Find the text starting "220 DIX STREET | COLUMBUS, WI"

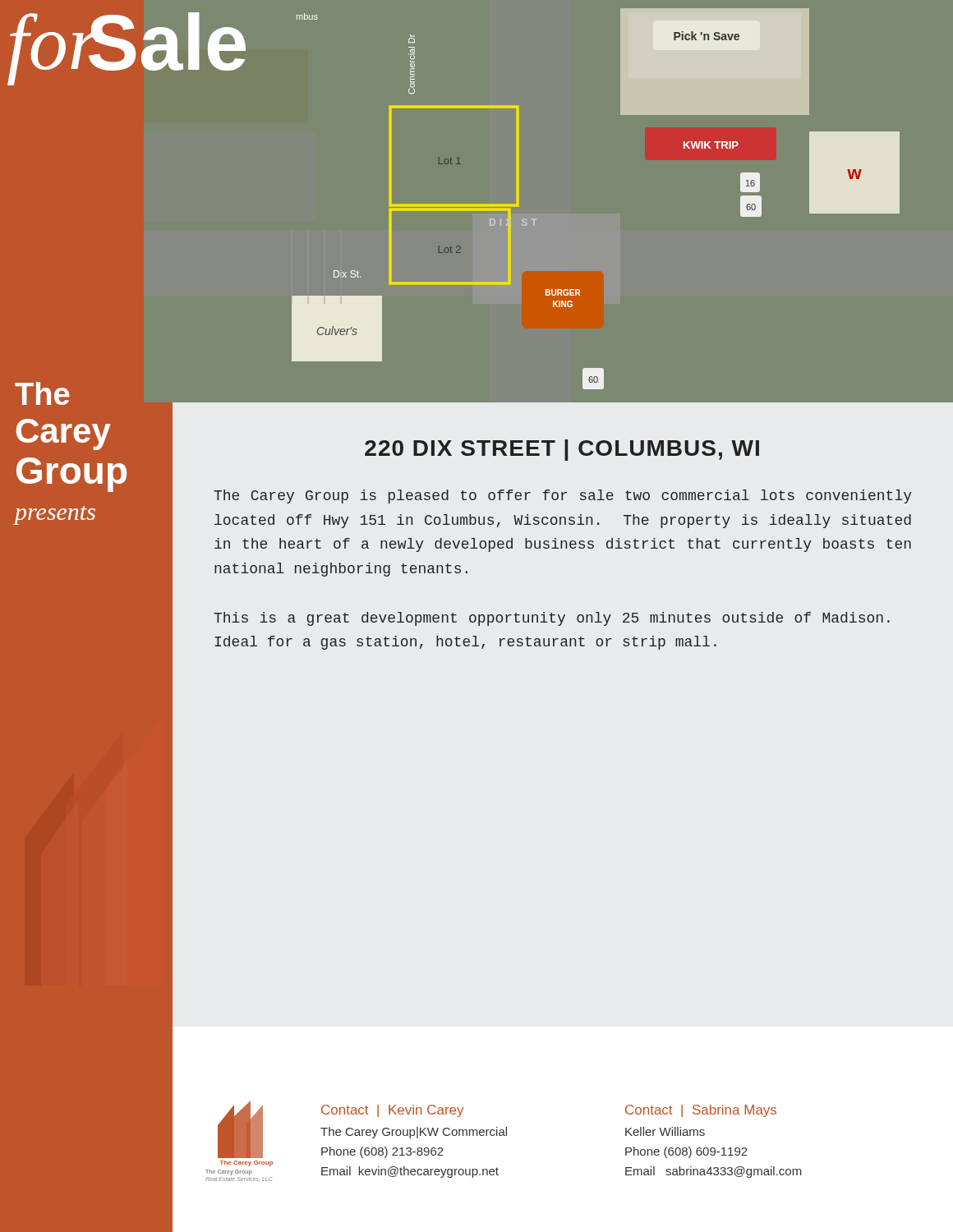click(563, 448)
